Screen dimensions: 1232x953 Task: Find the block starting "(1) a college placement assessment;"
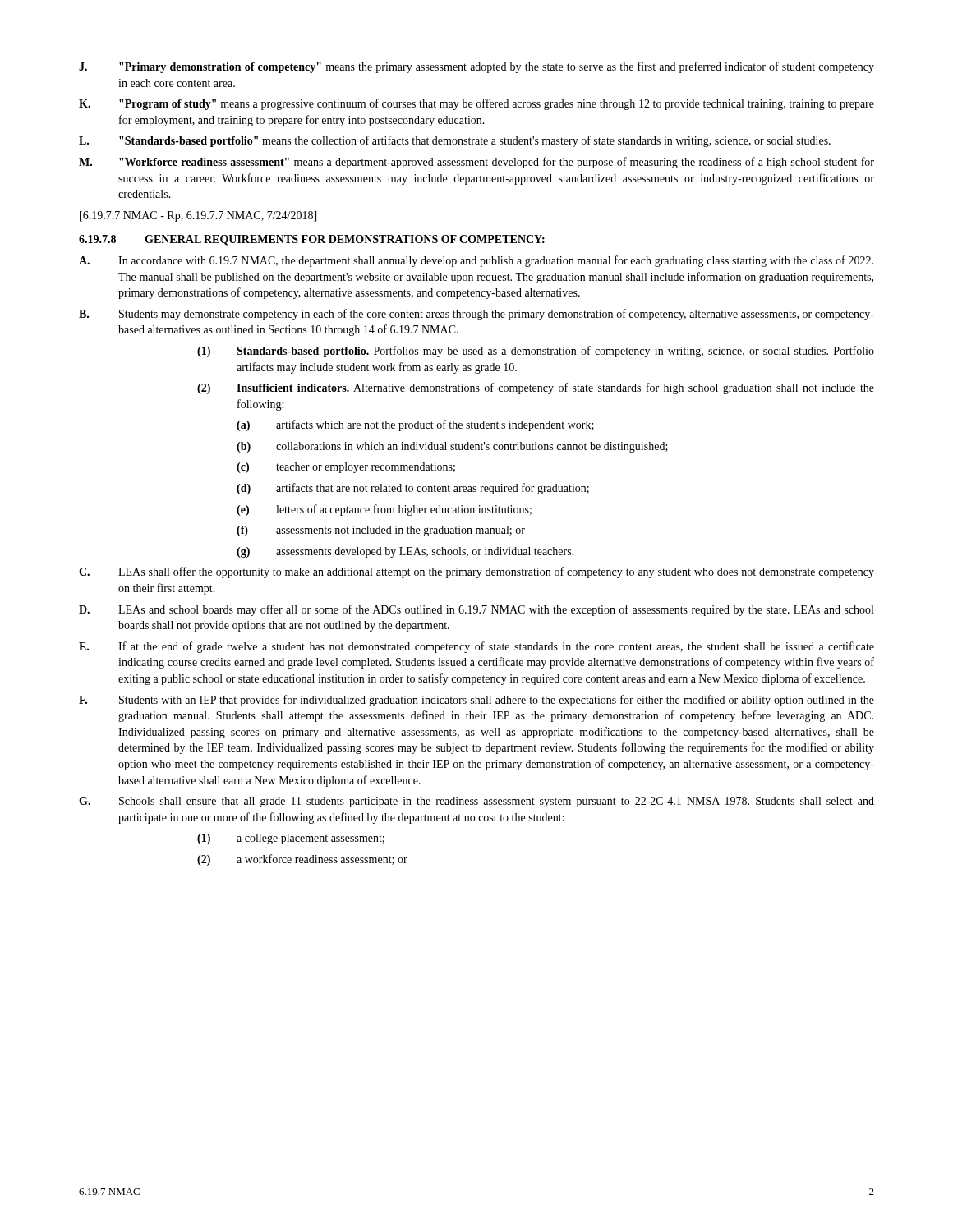(x=291, y=839)
